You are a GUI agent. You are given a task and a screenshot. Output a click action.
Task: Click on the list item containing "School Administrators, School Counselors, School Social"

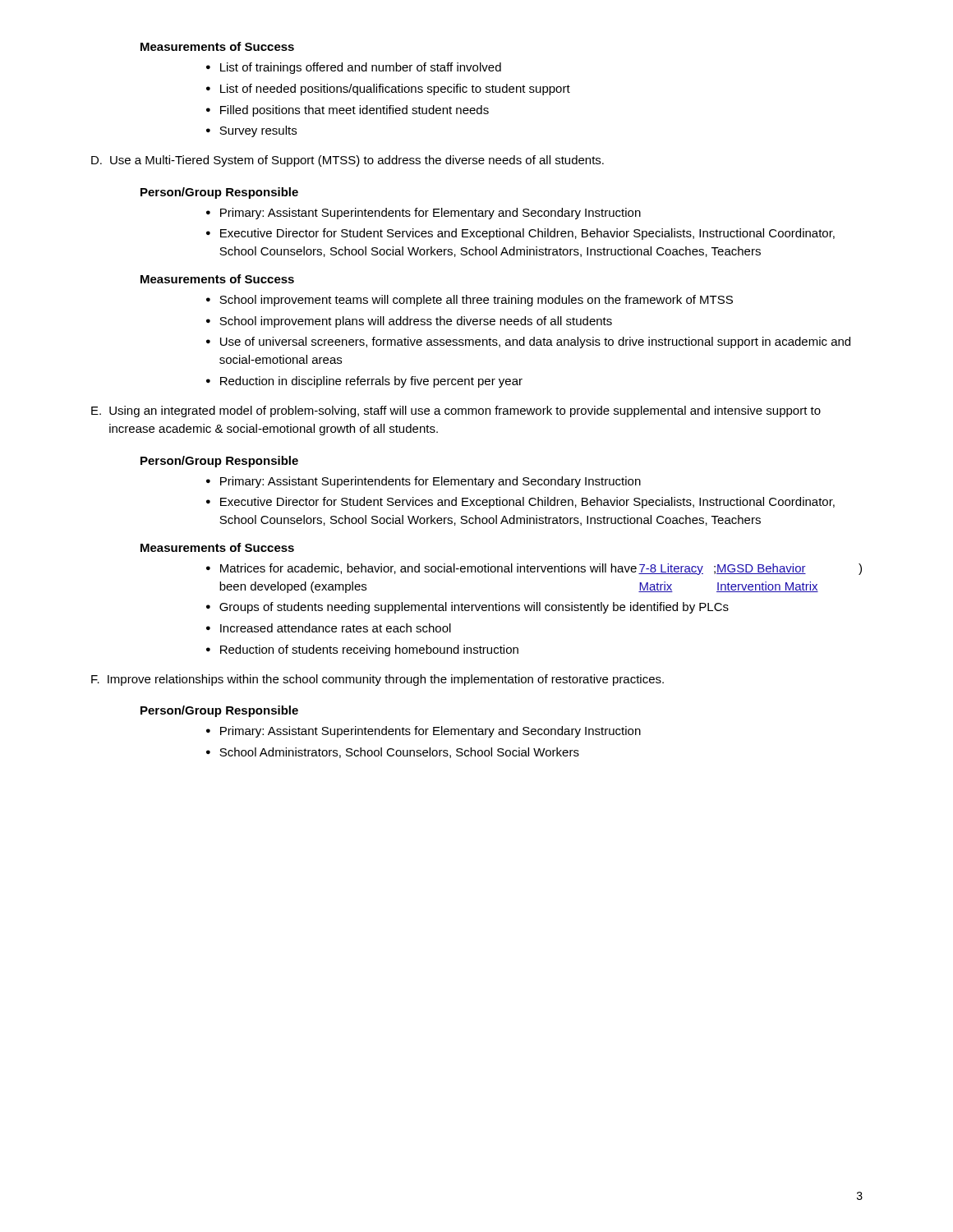399,752
